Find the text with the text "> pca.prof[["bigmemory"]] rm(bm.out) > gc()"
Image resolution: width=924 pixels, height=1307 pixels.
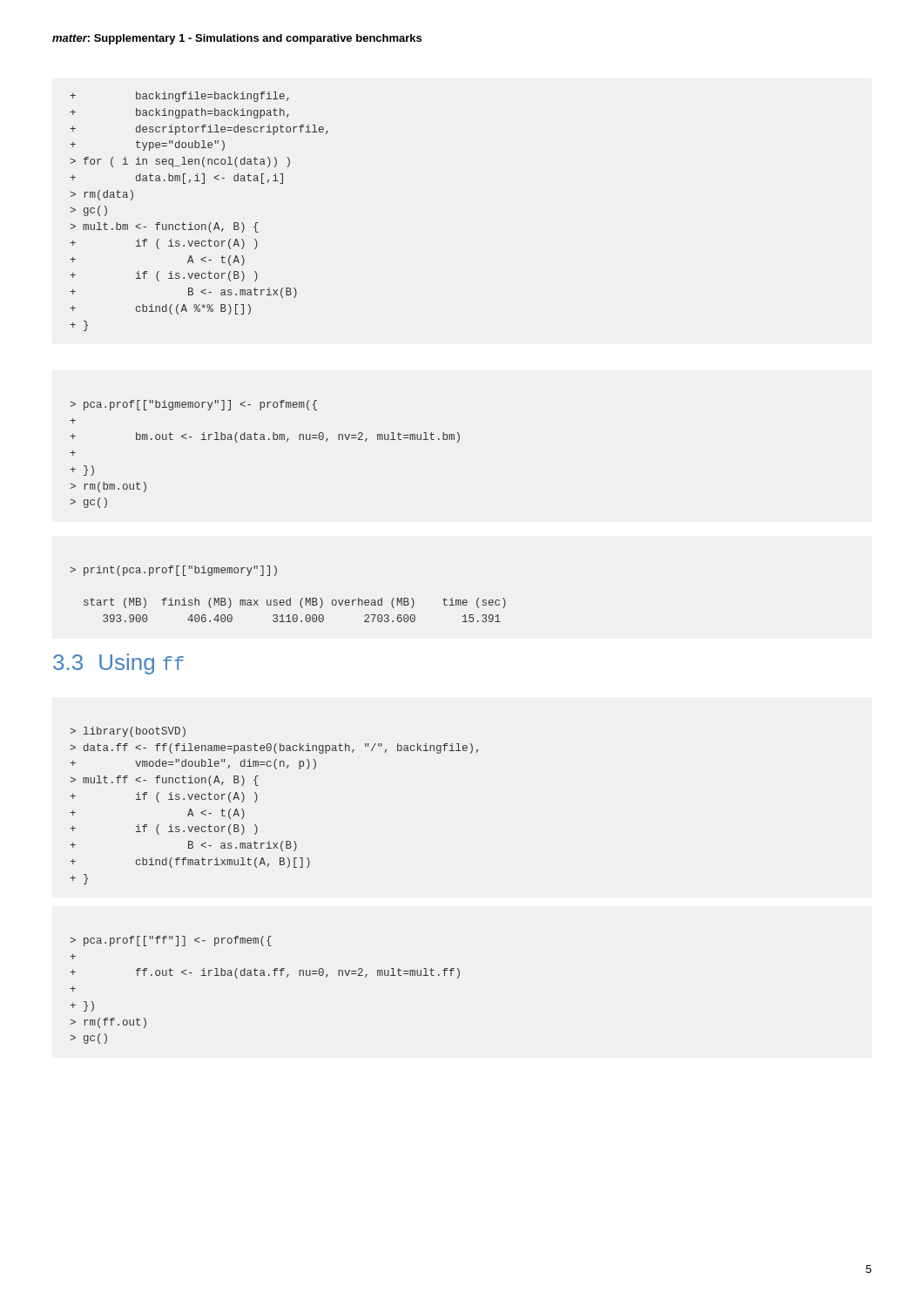(462, 446)
